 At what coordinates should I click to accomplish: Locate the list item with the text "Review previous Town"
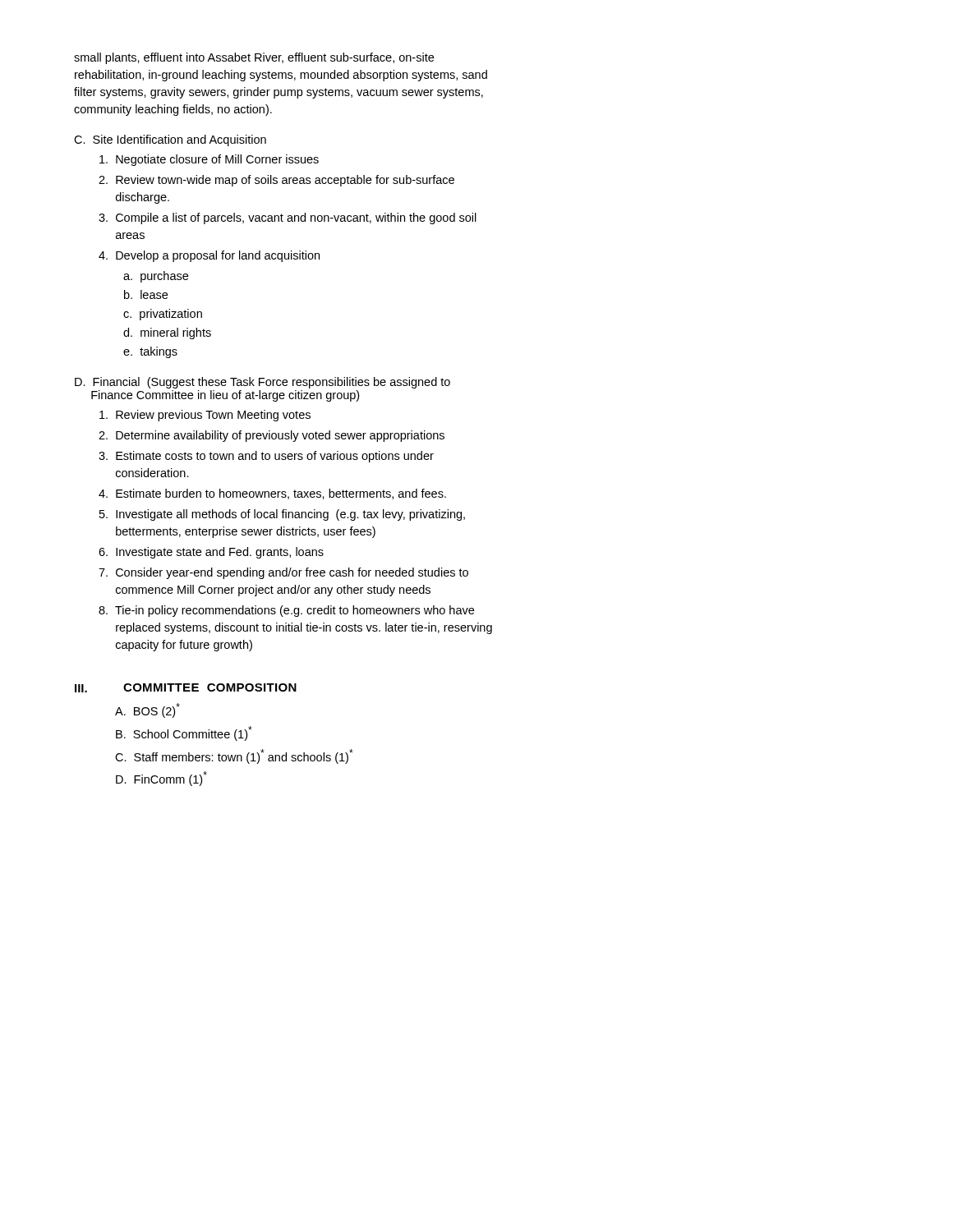pyautogui.click(x=205, y=415)
